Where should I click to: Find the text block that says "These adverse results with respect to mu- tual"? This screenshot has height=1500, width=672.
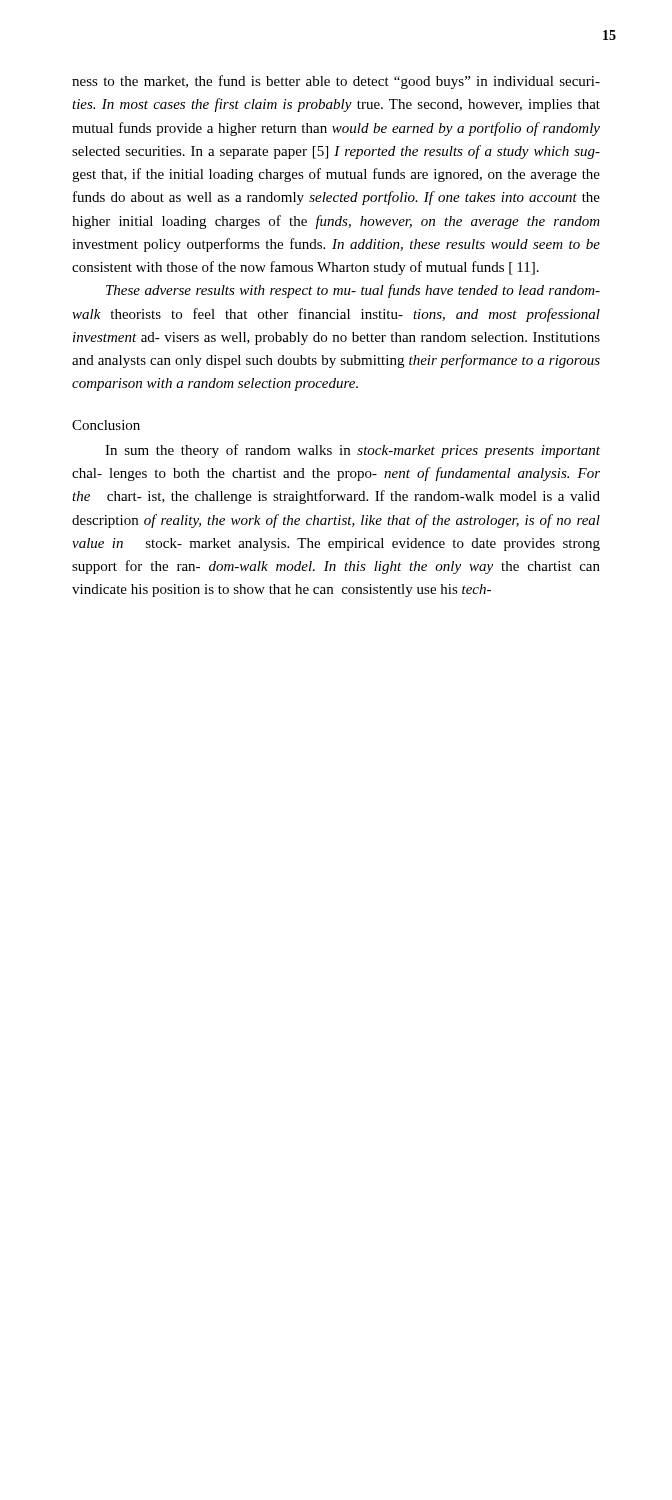pyautogui.click(x=336, y=337)
